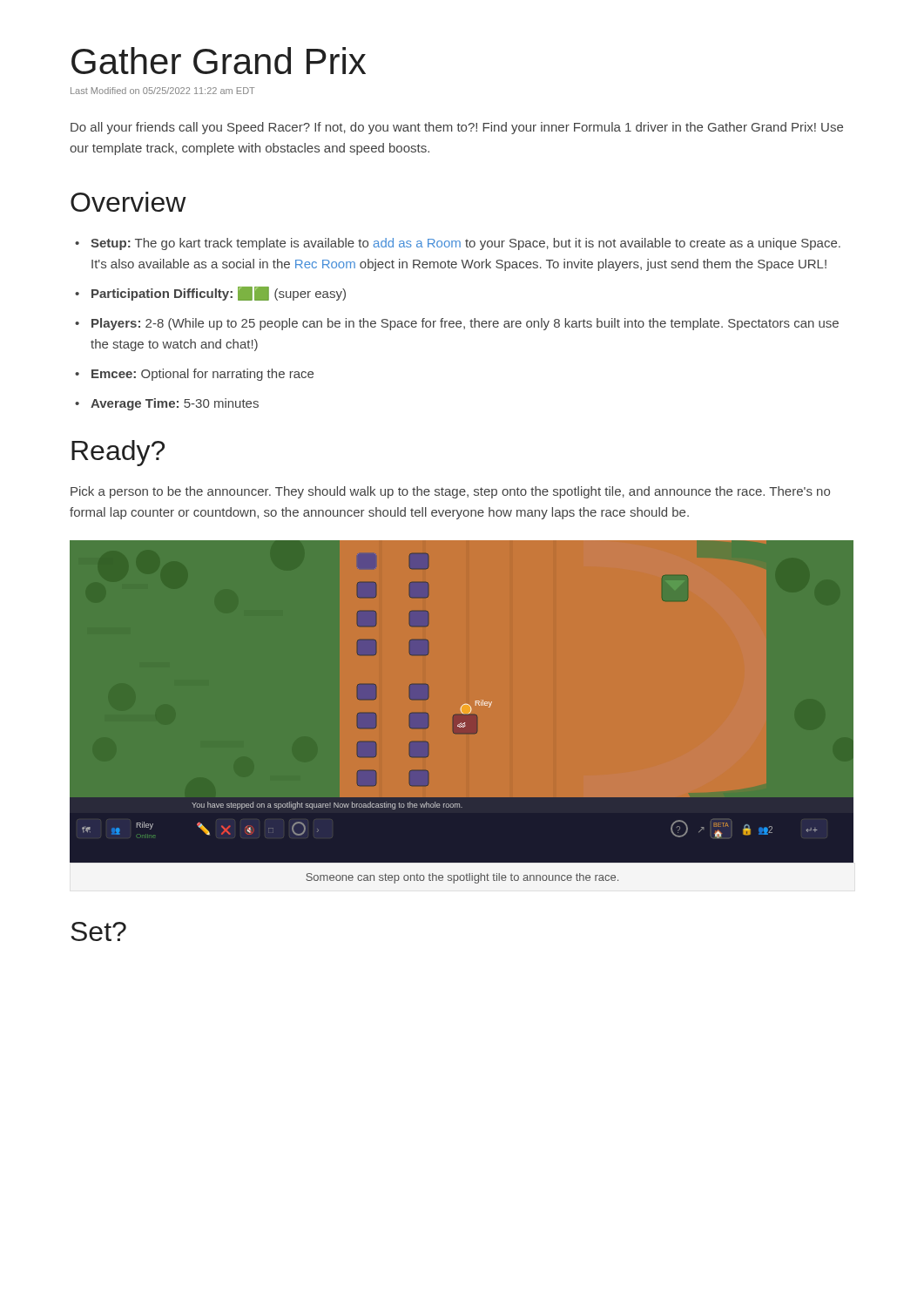924x1307 pixels.
Task: Click on the text block starting "Someone can step"
Action: 462,877
